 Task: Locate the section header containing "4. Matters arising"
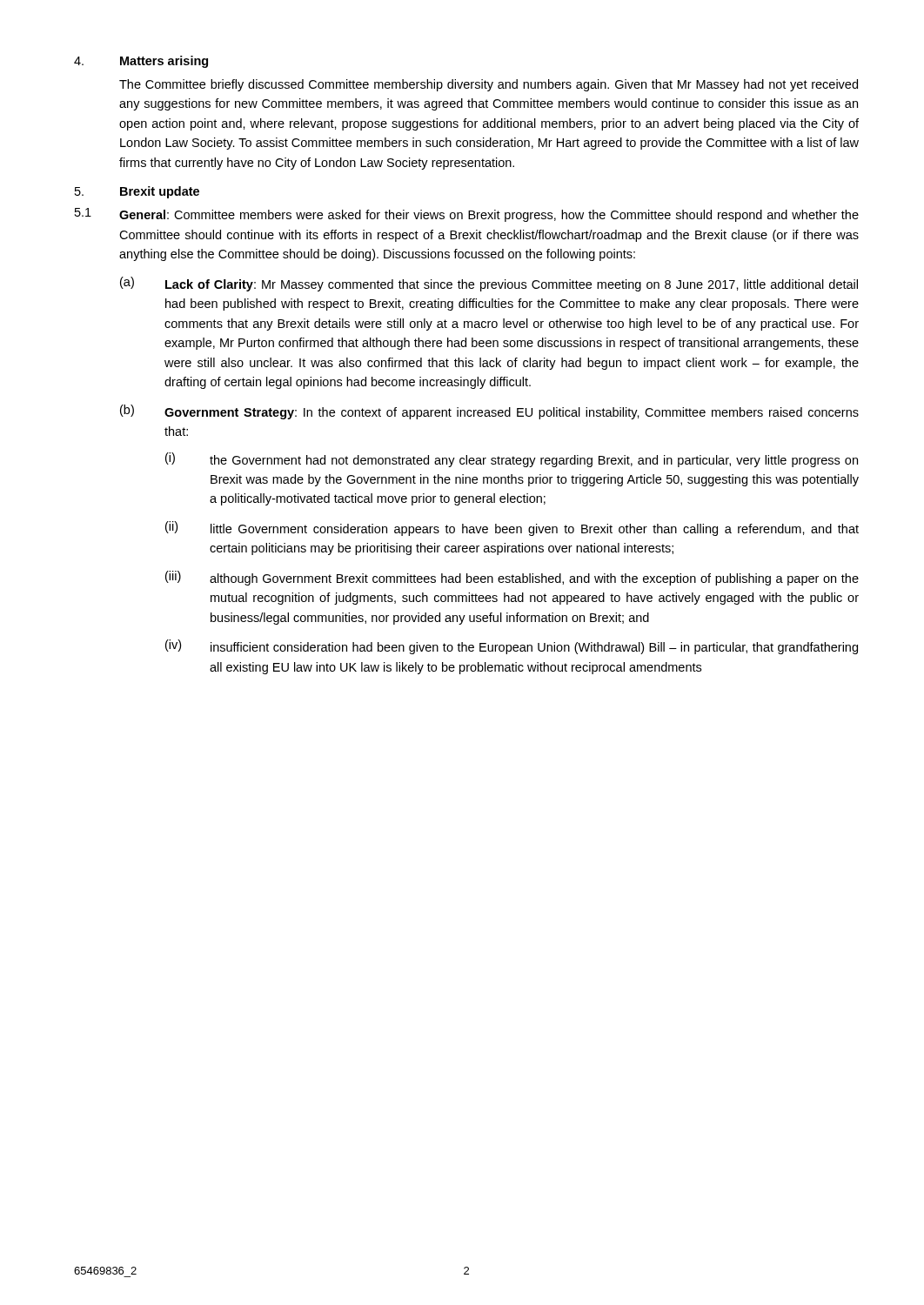point(141,61)
